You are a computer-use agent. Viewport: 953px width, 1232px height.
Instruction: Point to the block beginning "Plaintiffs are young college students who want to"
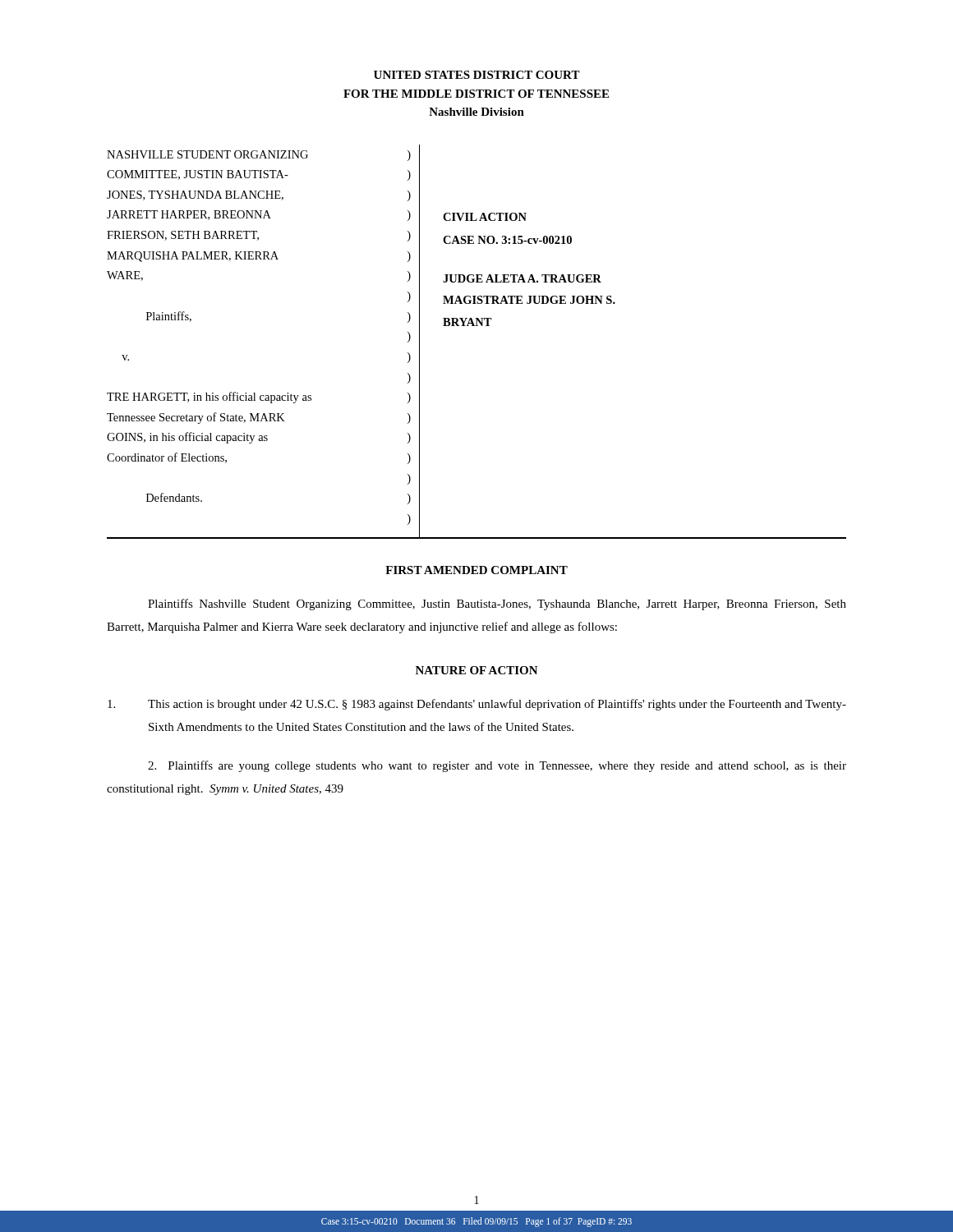click(x=476, y=777)
